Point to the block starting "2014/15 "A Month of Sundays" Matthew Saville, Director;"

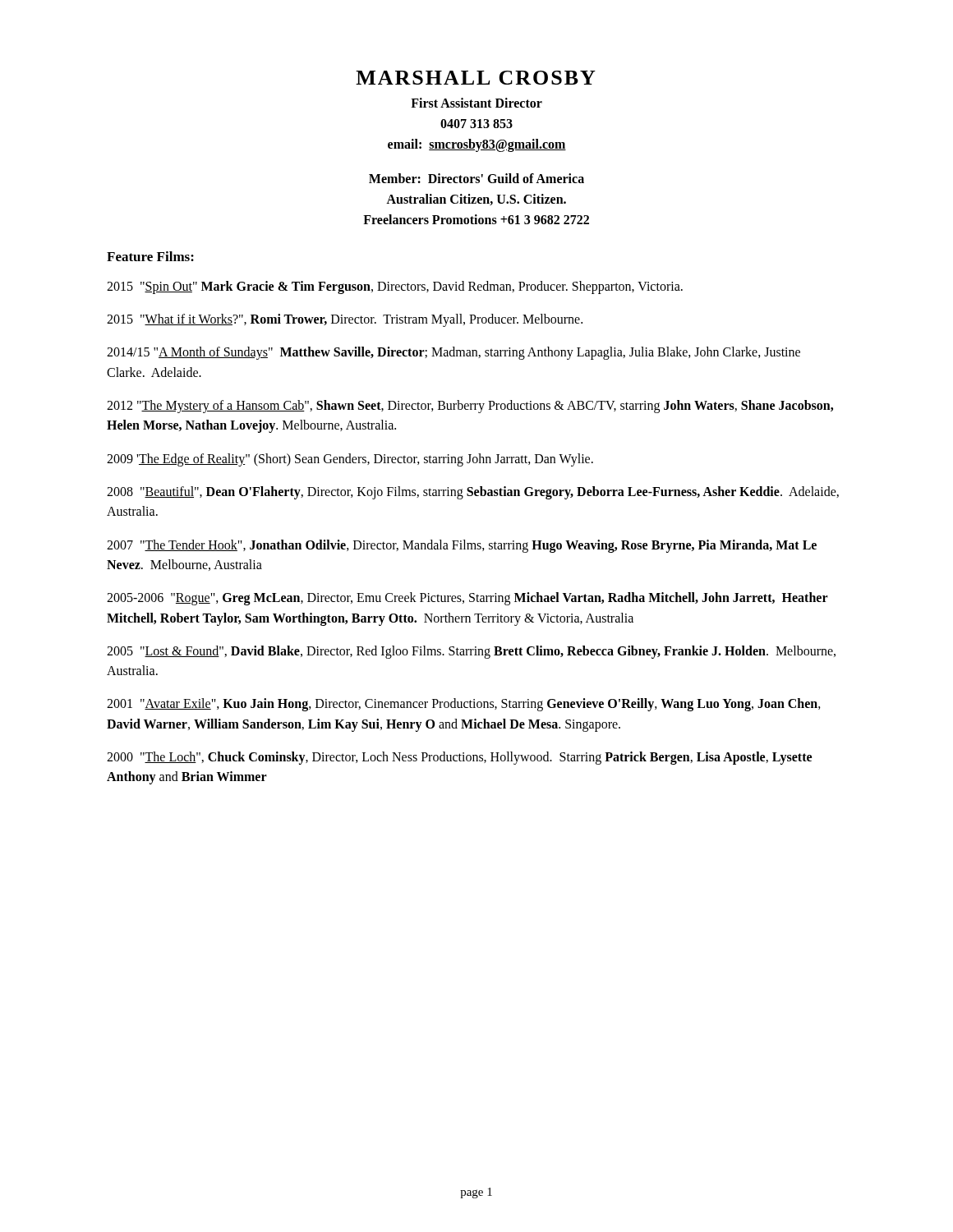(454, 362)
